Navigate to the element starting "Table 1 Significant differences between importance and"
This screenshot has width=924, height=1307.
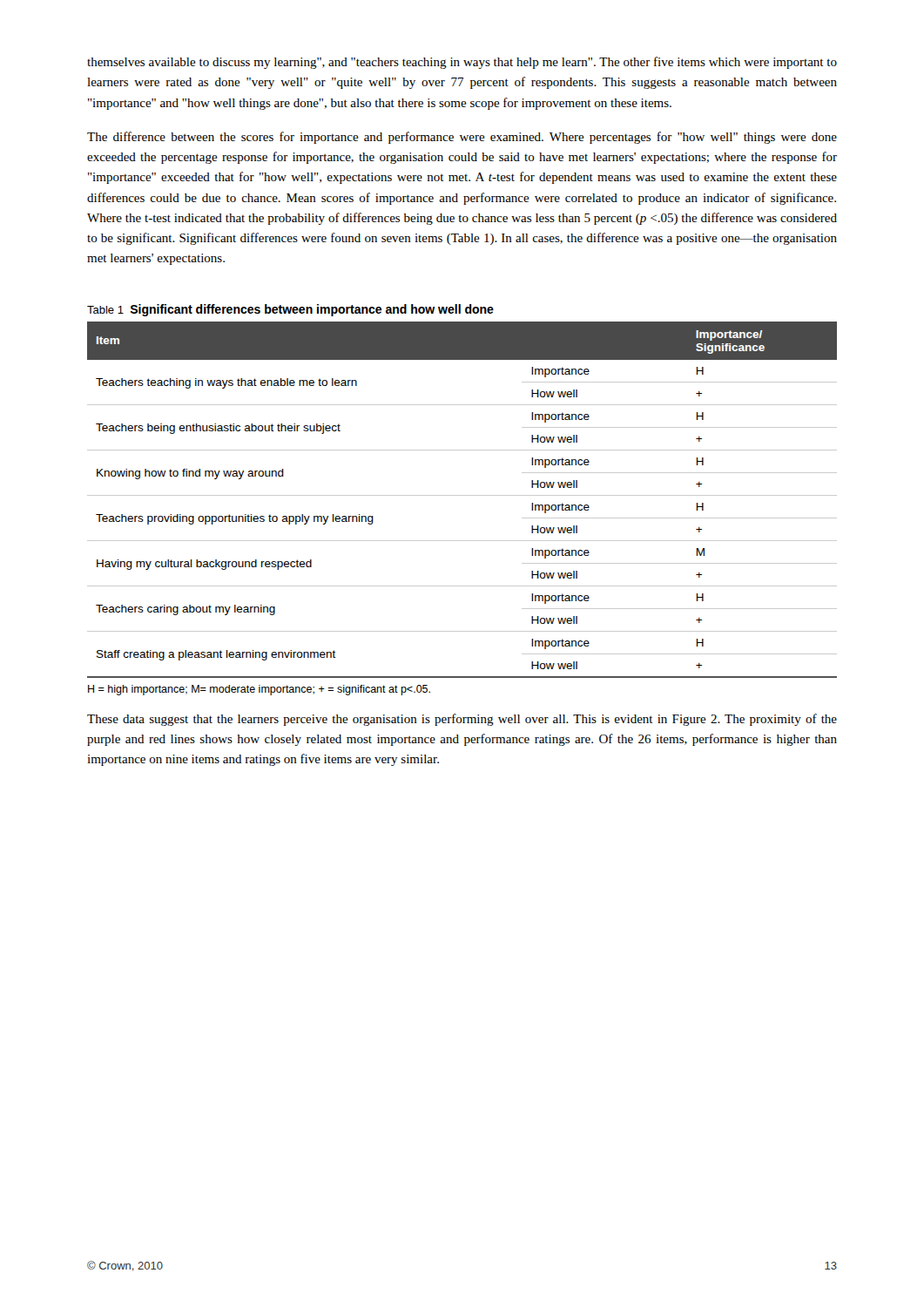click(x=290, y=309)
